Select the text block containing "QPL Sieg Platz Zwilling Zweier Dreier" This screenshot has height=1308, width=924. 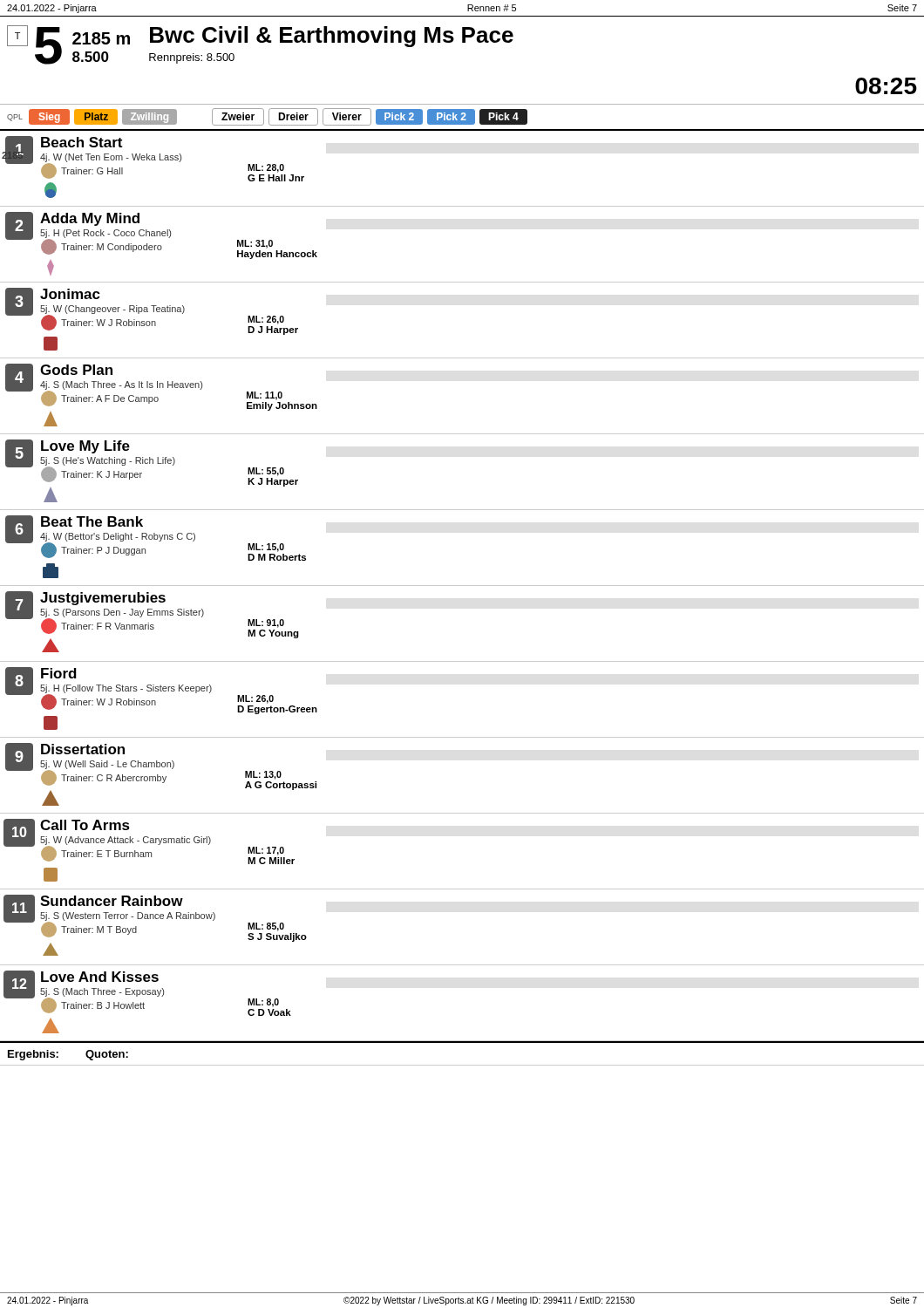point(267,117)
